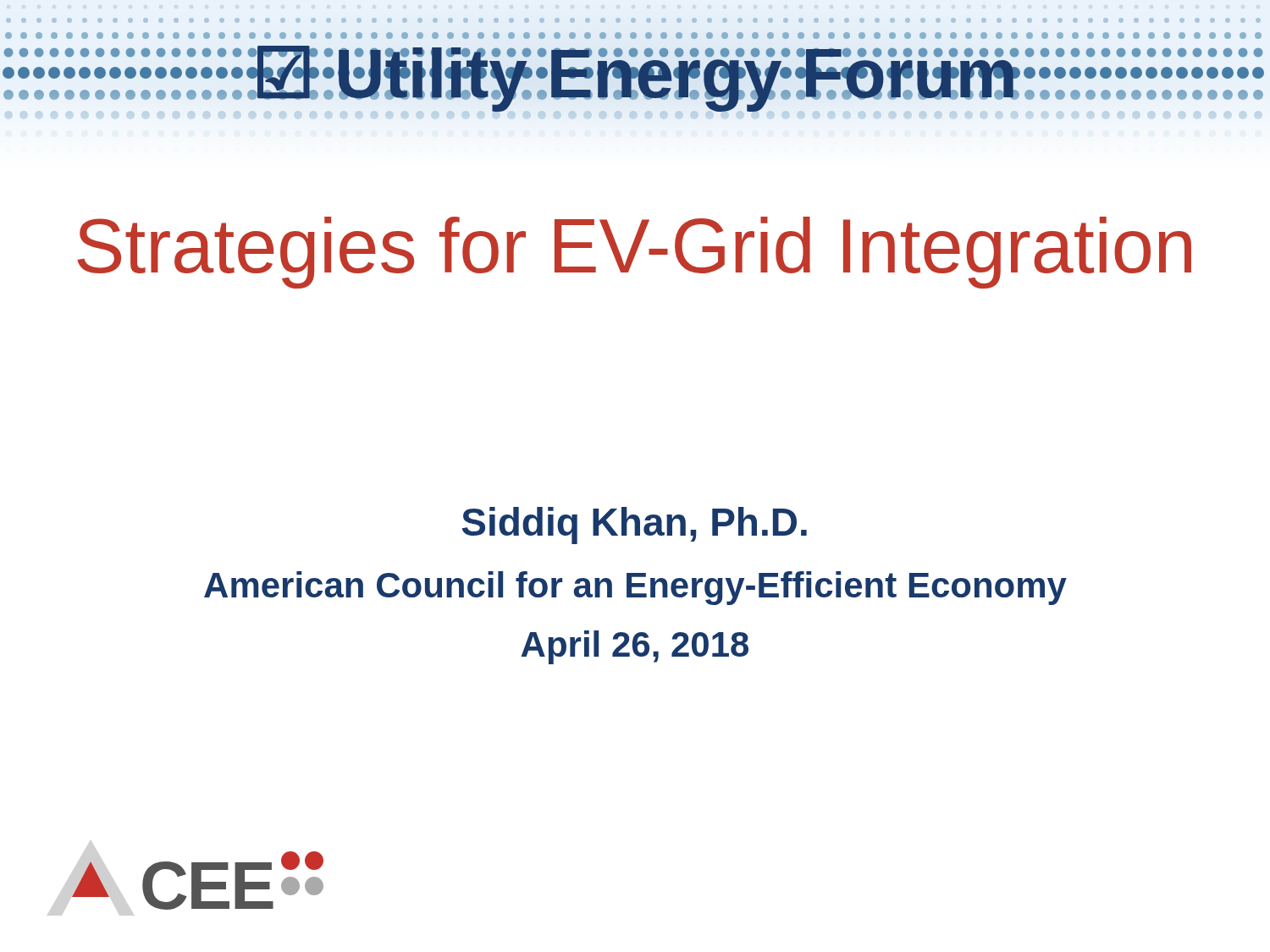This screenshot has width=1270, height=952.
Task: Find the passage starting "Siddiq Khan, Ph.D."
Action: pos(635,522)
